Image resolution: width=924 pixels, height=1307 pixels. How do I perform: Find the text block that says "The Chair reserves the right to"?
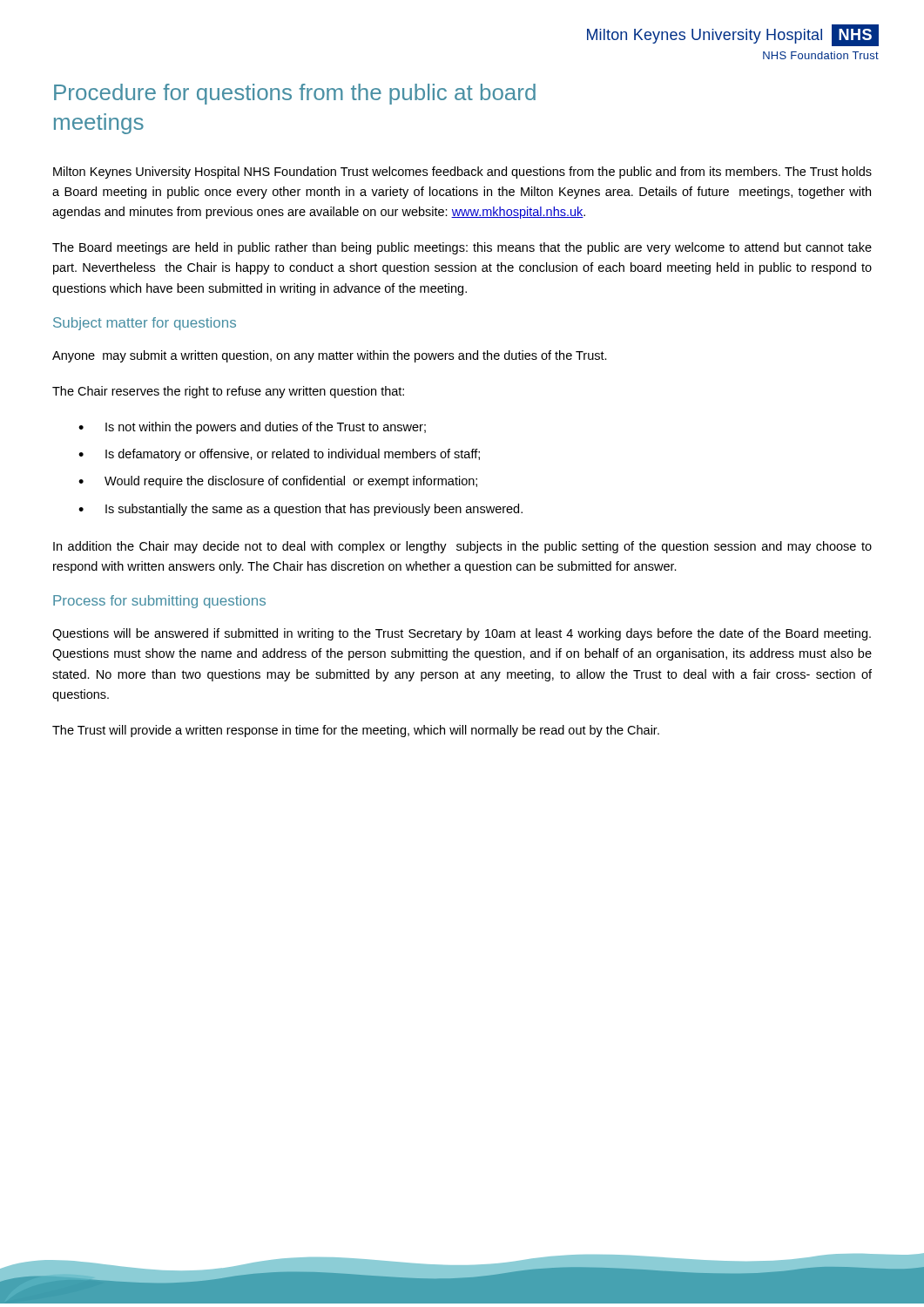click(229, 391)
